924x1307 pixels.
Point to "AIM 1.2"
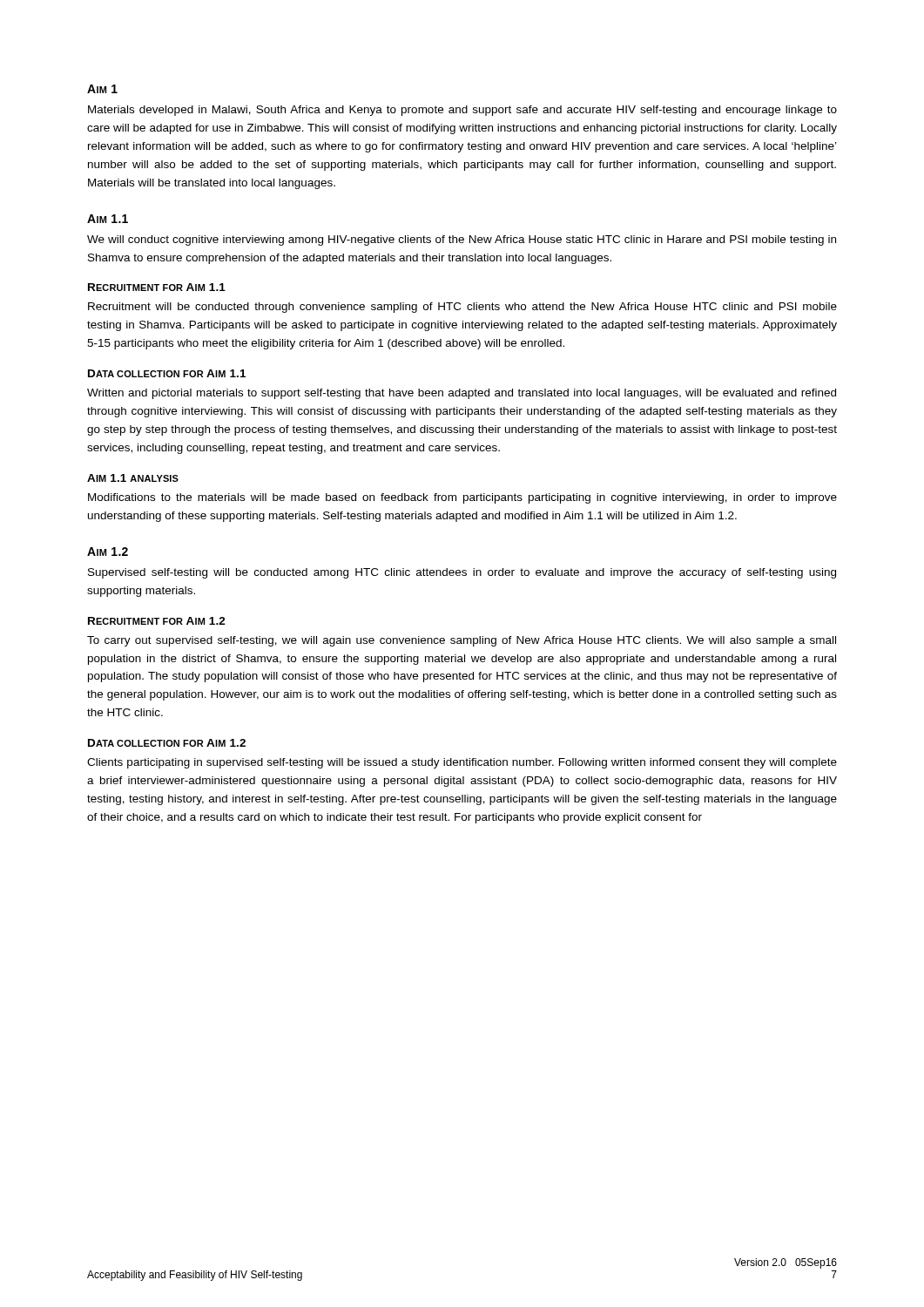point(108,551)
